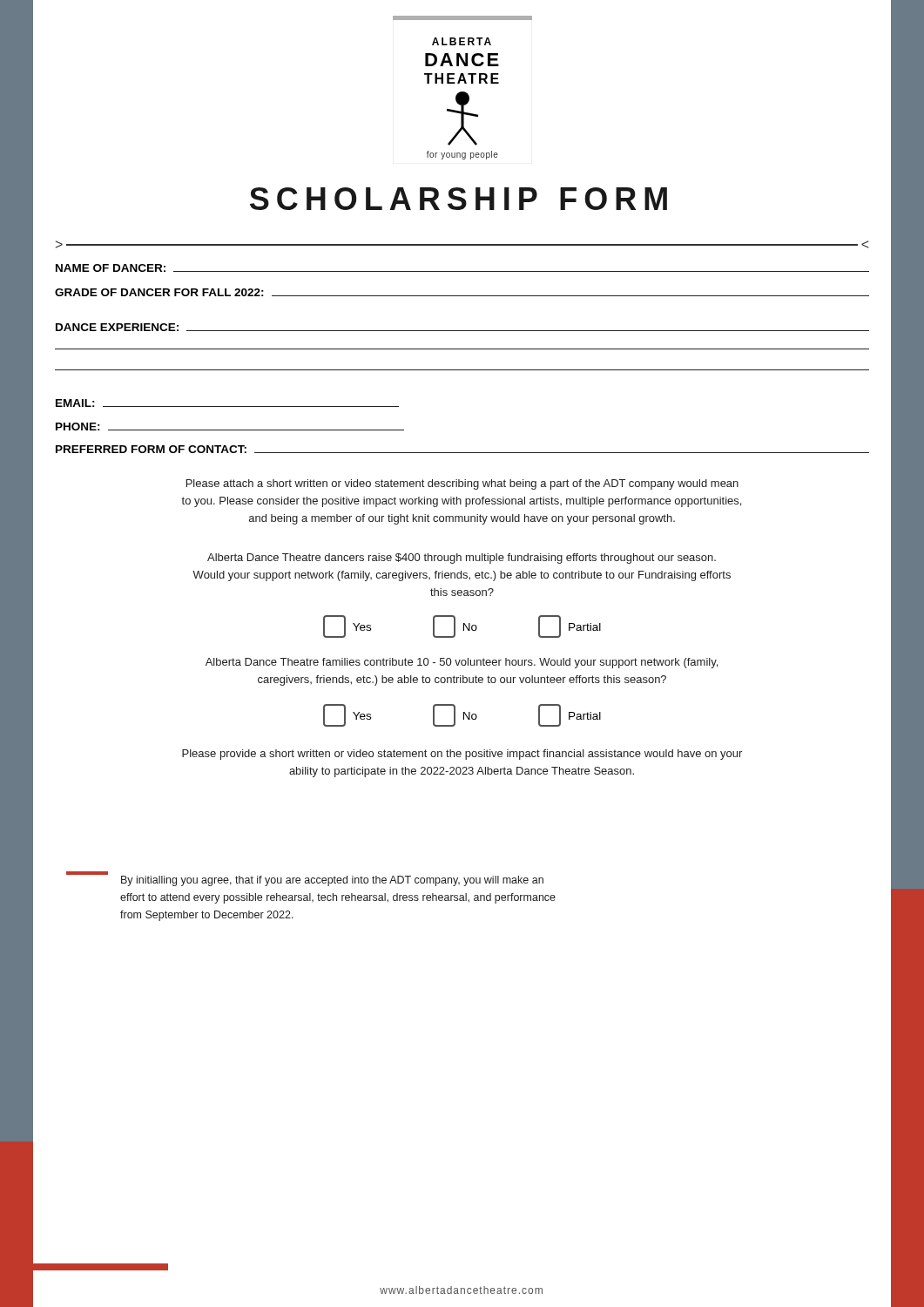Navigate to the passage starting "Alberta Dance Theatre families"
The width and height of the screenshot is (924, 1307).
coord(462,671)
